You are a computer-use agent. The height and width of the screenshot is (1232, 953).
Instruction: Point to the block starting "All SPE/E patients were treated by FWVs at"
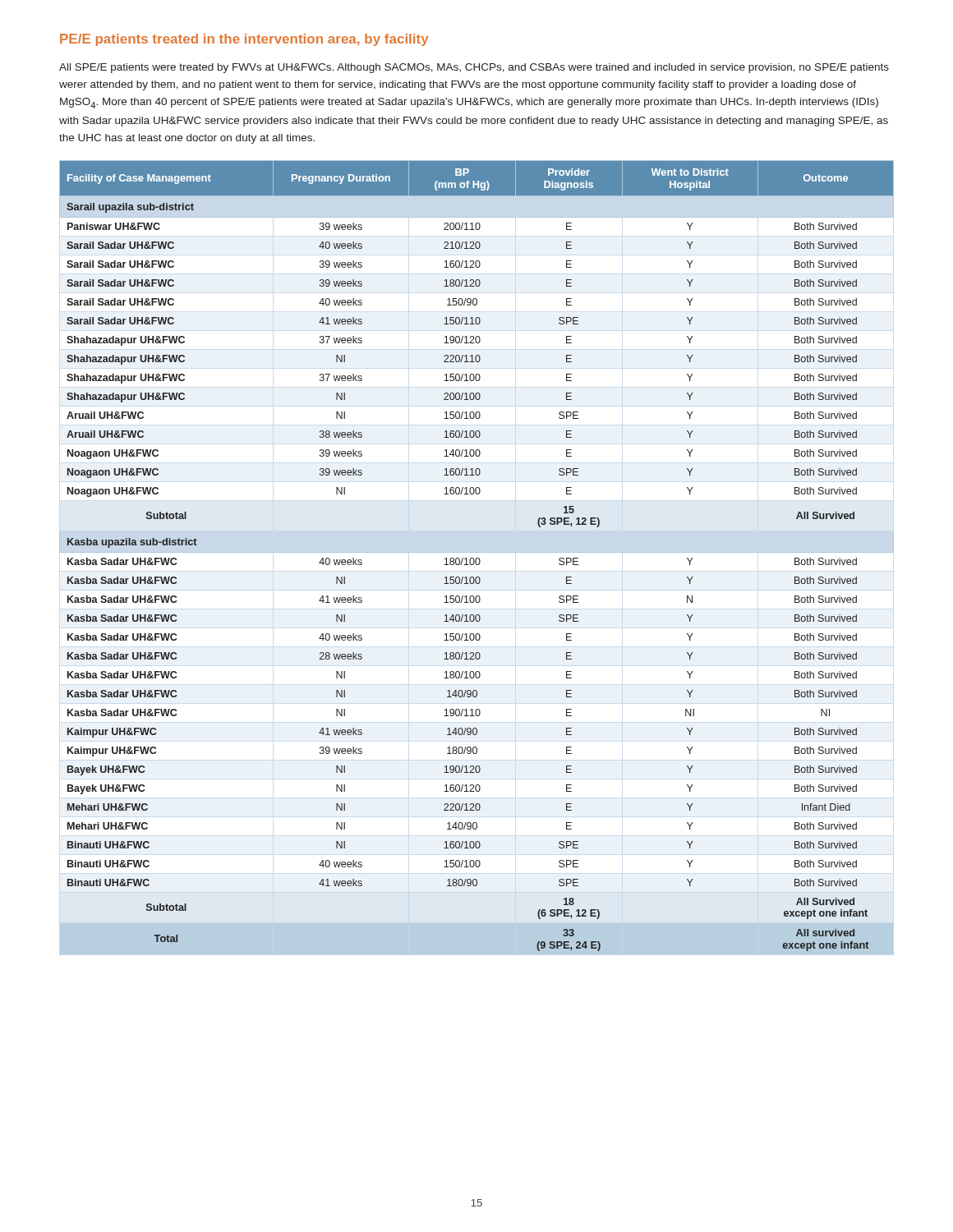coord(474,102)
